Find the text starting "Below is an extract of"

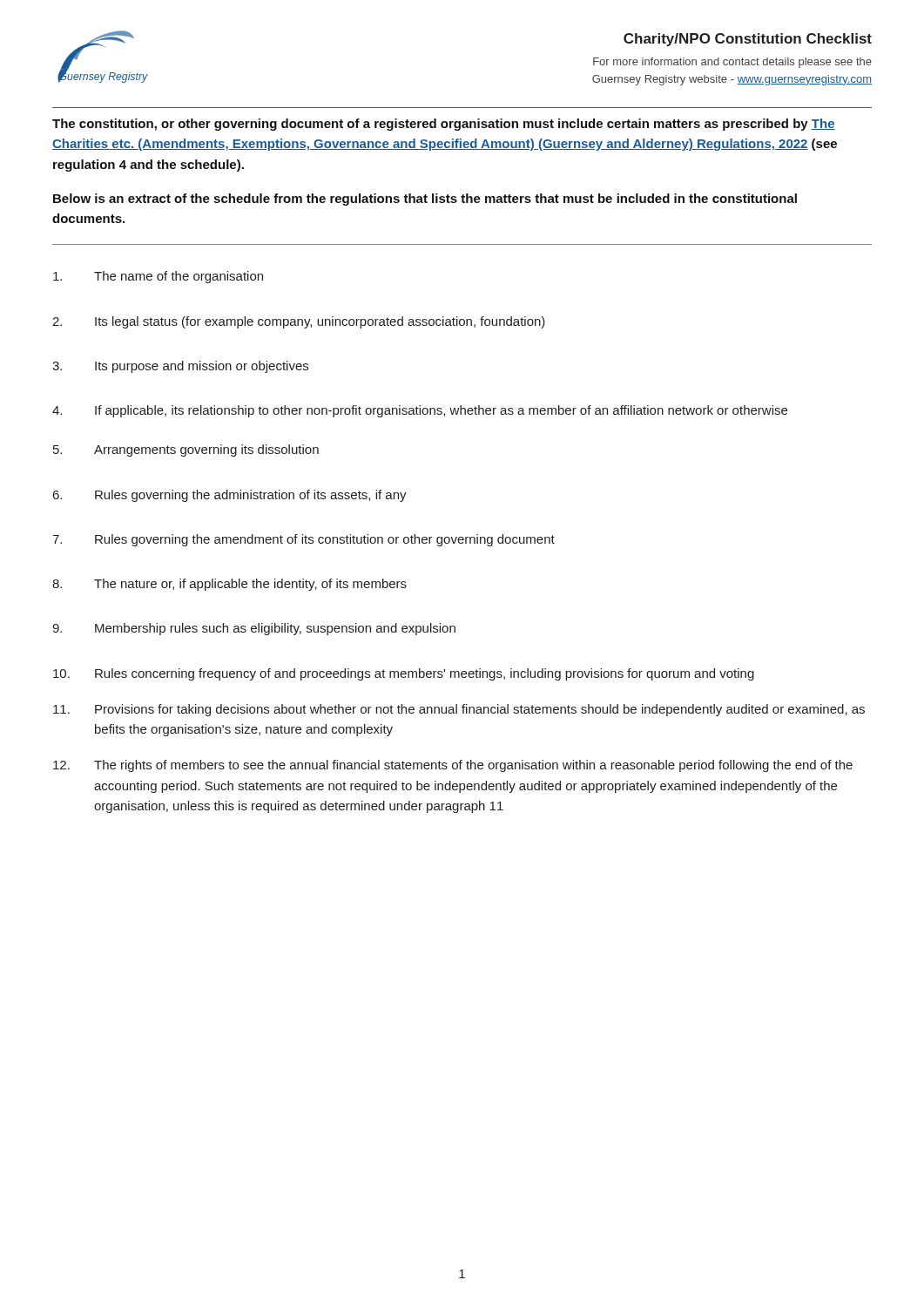click(x=425, y=208)
